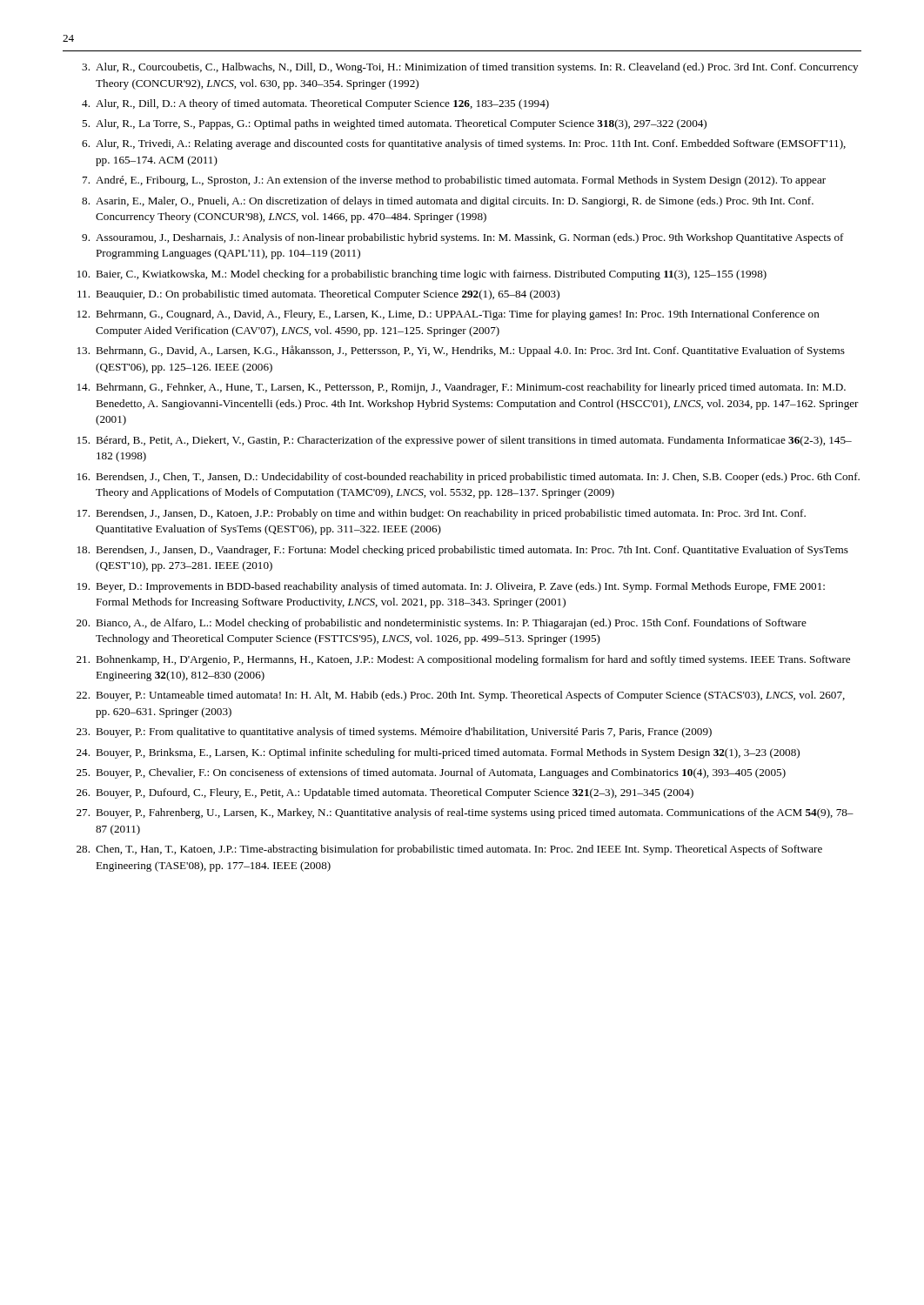The height and width of the screenshot is (1305, 924).
Task: Click on the region starting "11. Beauquier, D.: On probabilistic timed automata."
Action: pos(462,294)
